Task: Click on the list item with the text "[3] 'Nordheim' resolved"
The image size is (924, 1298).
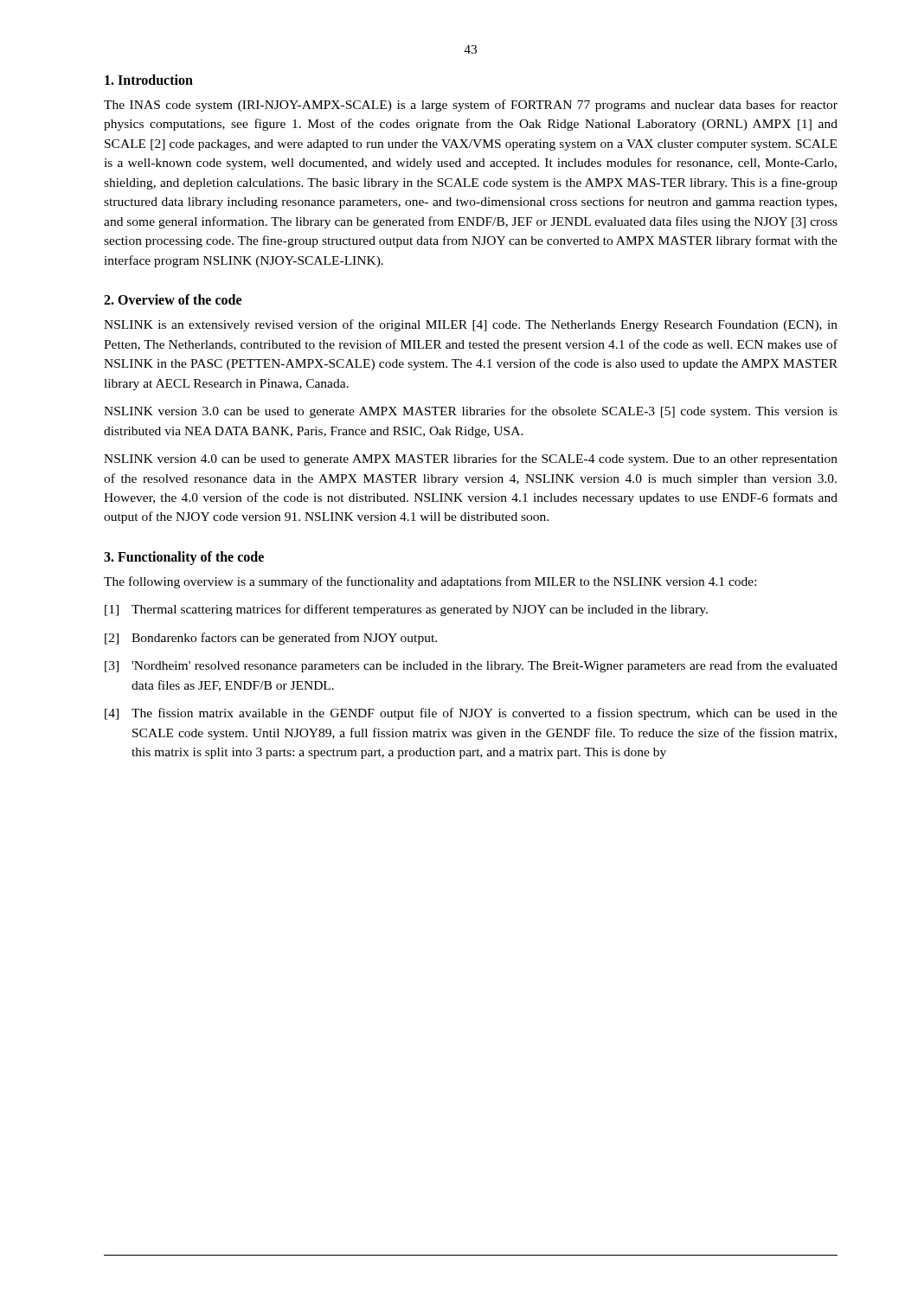Action: click(x=471, y=676)
